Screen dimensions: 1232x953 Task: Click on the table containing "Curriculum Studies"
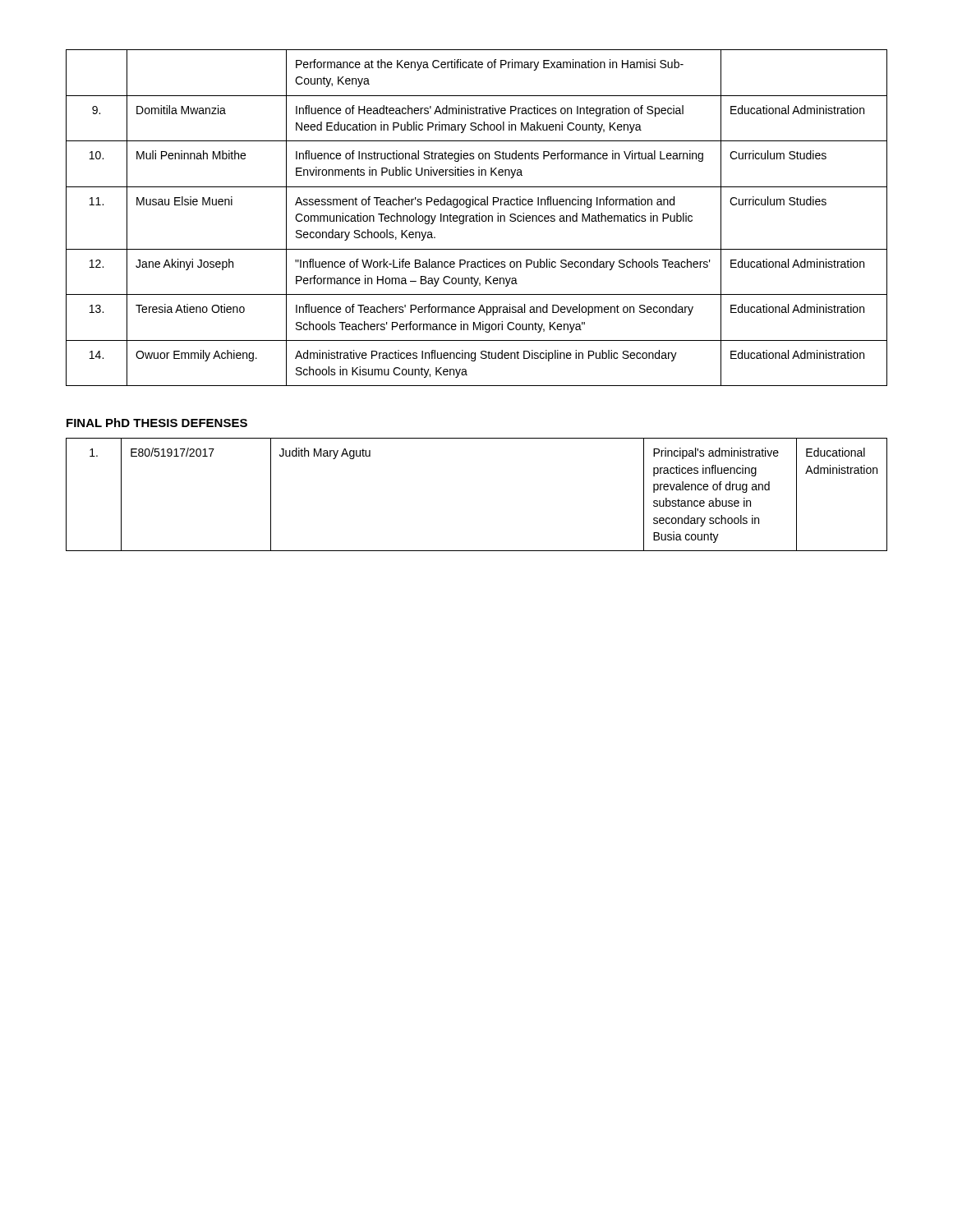point(476,218)
